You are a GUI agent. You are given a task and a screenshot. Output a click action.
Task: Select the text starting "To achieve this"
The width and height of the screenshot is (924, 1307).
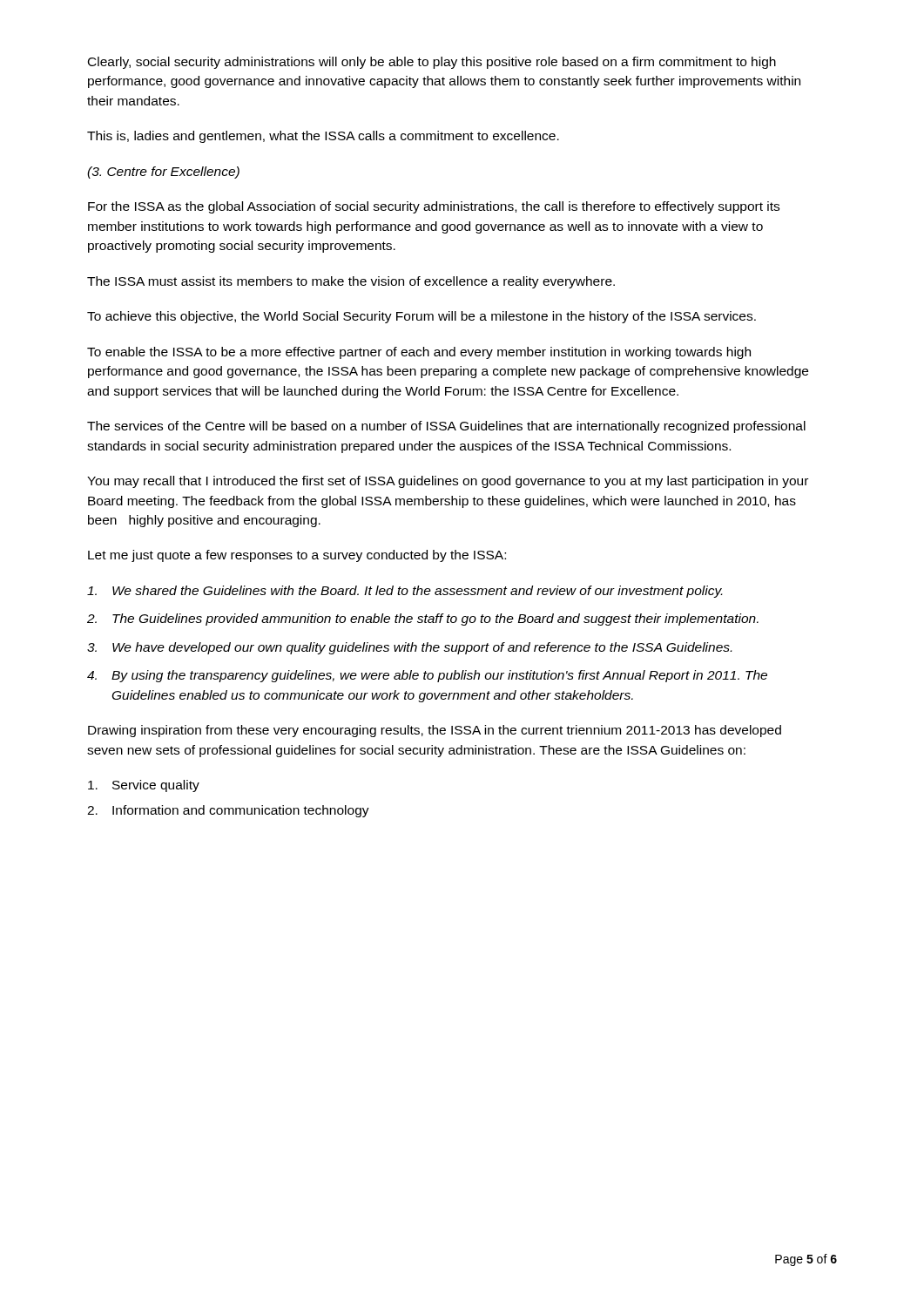coord(422,316)
